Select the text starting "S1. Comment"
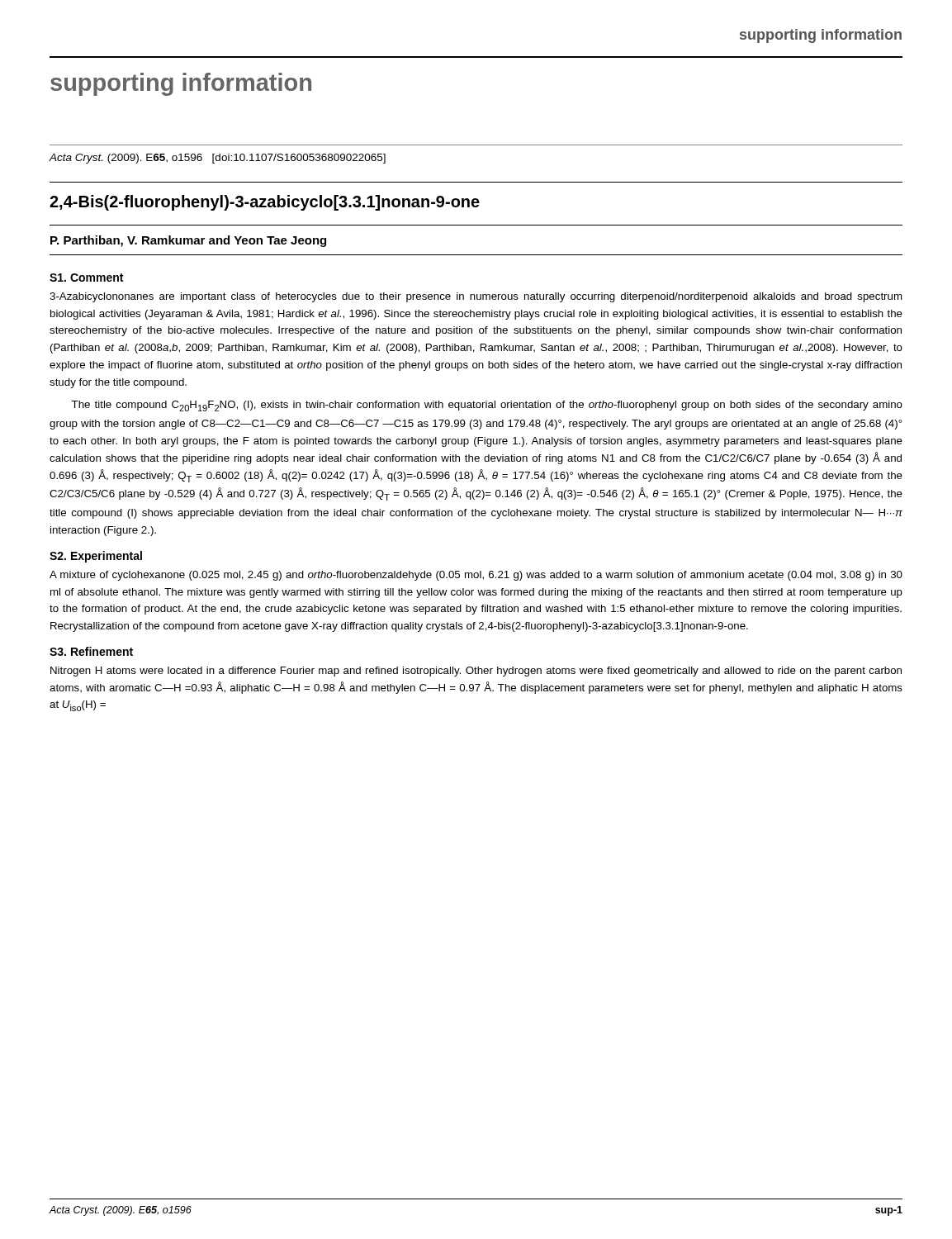 (86, 278)
